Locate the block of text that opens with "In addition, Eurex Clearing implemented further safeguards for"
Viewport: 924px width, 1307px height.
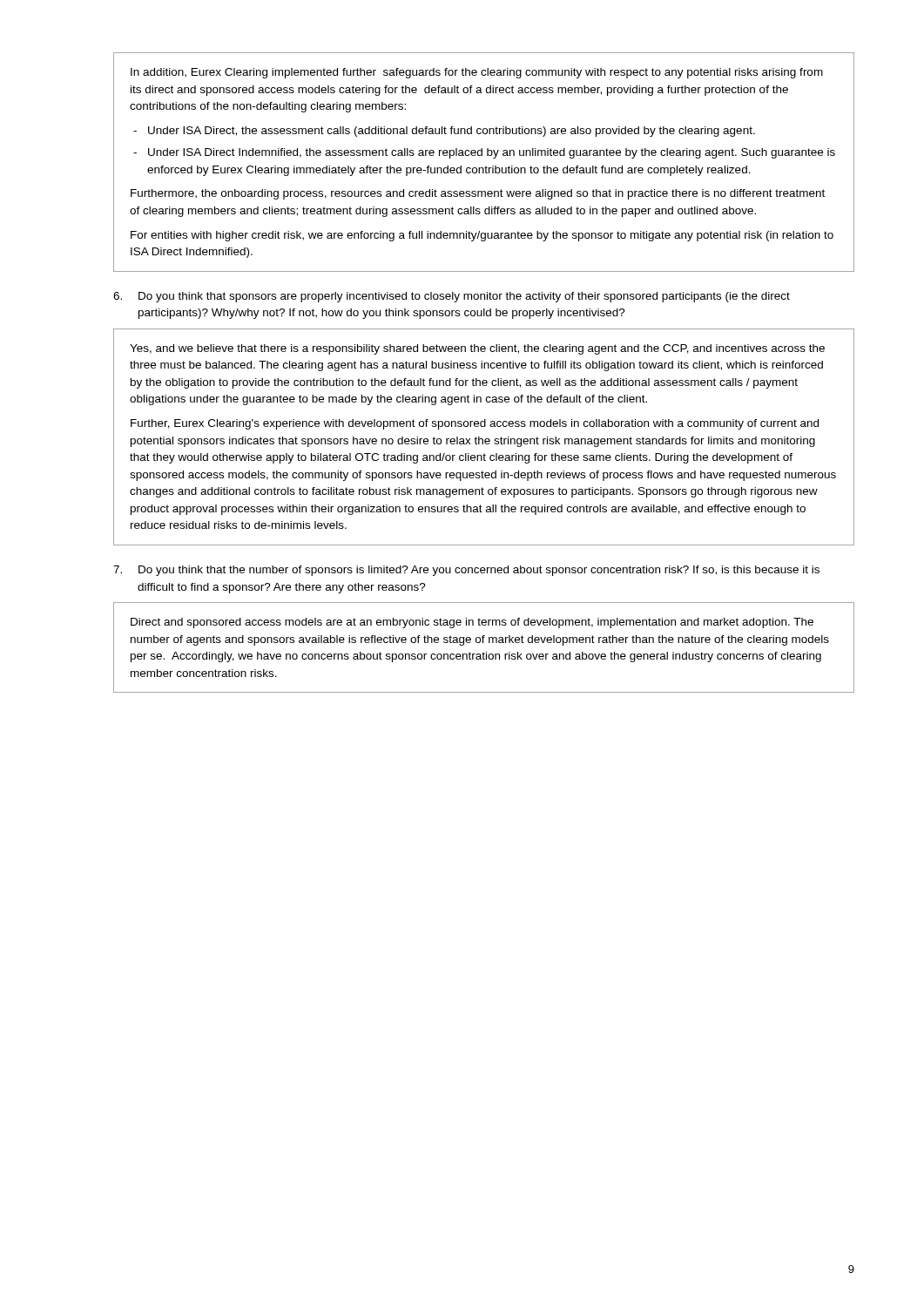click(x=484, y=162)
